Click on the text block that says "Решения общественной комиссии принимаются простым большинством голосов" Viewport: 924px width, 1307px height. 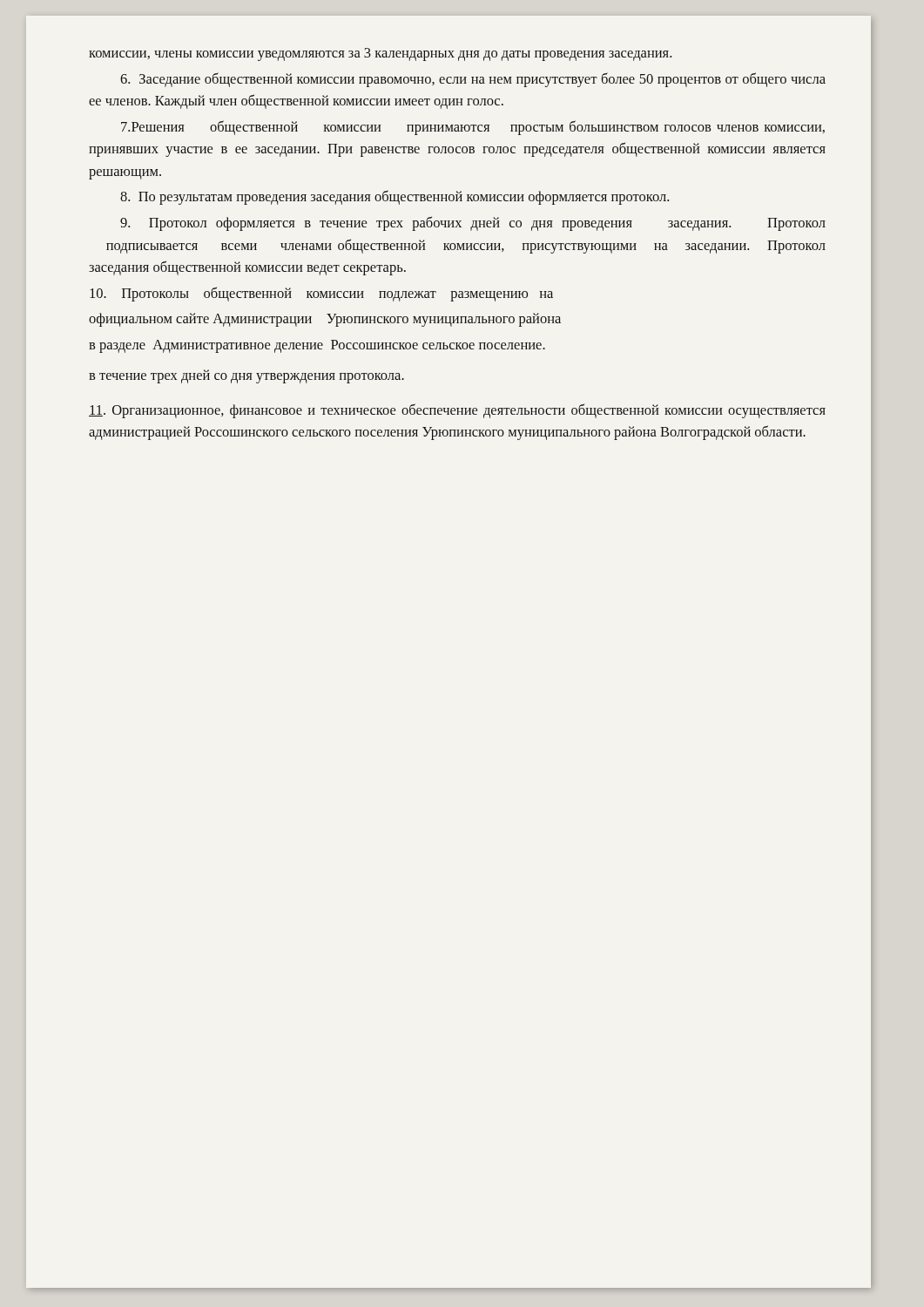pyautogui.click(x=457, y=149)
